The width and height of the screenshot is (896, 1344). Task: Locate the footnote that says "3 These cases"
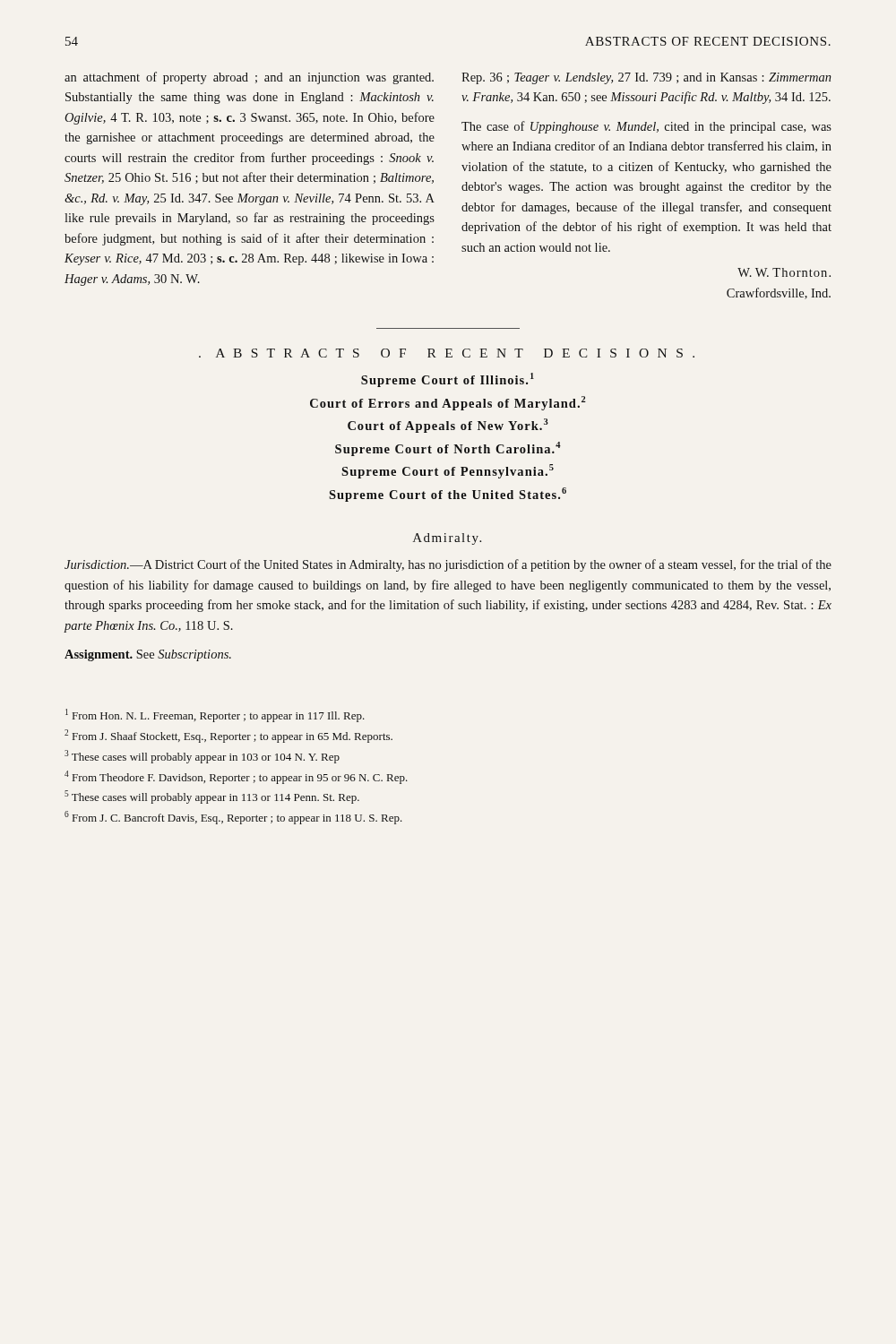click(x=202, y=756)
